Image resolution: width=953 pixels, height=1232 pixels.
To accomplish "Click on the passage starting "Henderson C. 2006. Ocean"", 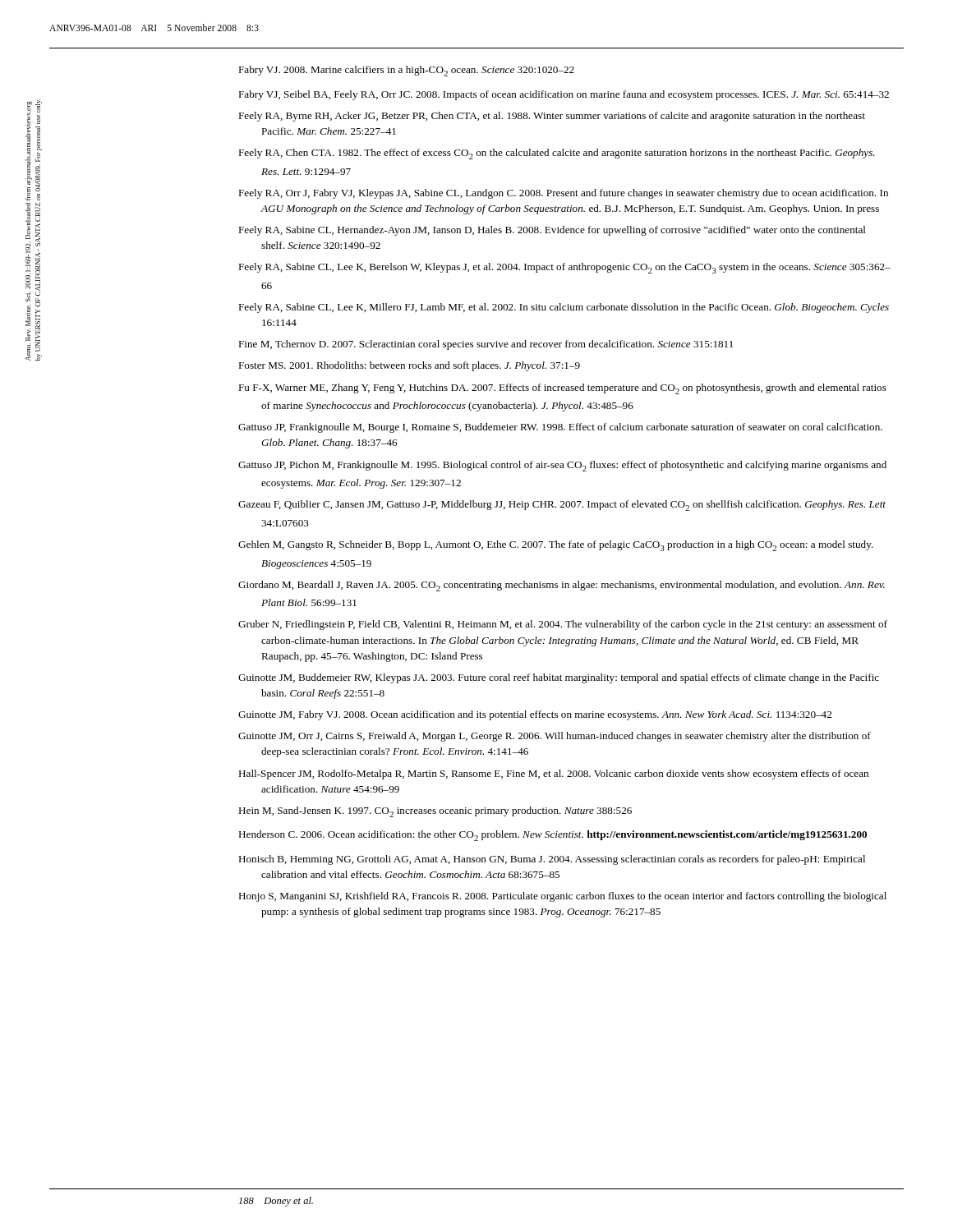I will [553, 835].
